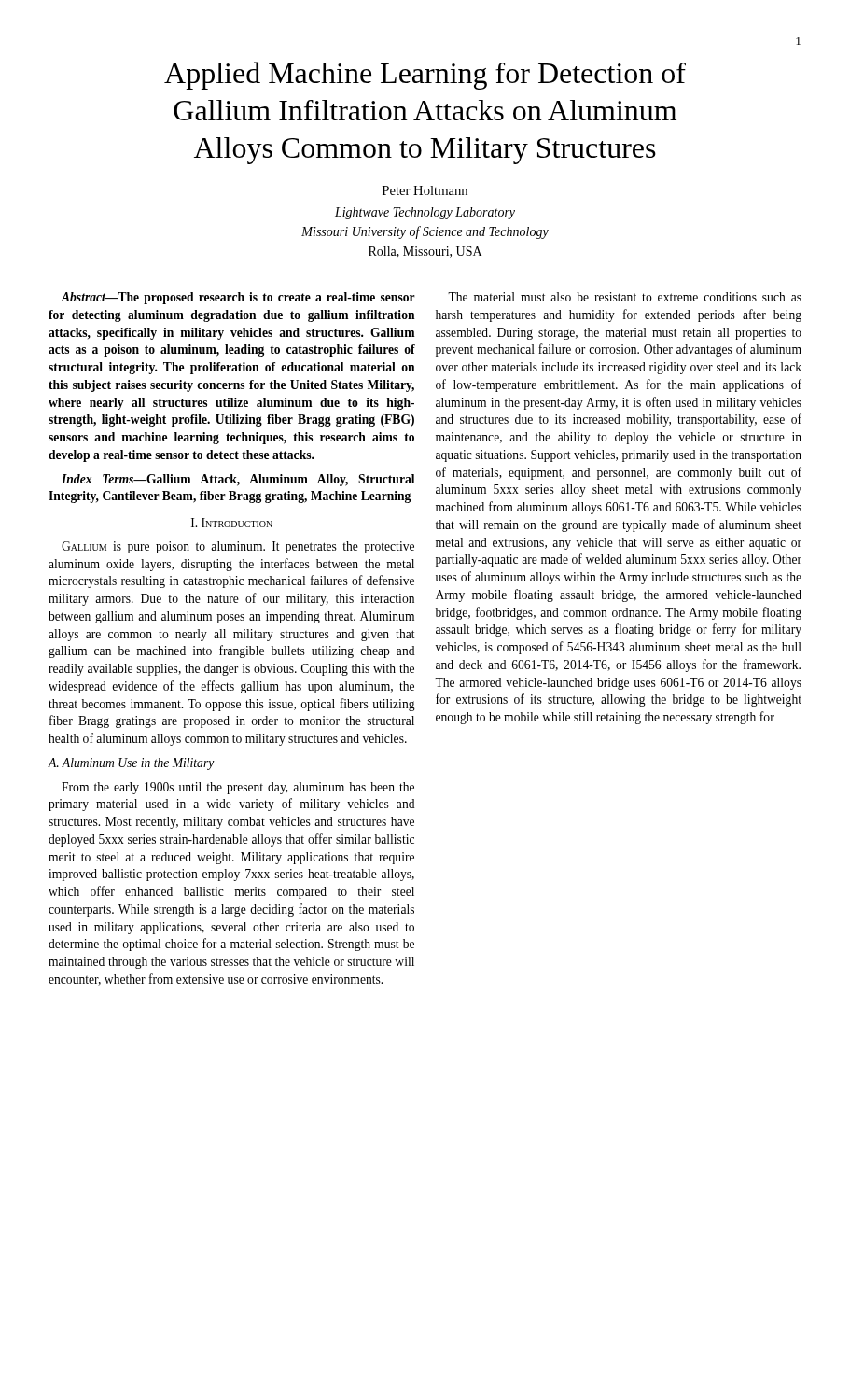Find the block starting "Applied Machine Learning for Detection ofGallium Infiltration Attacks"
Viewport: 850px width, 1400px height.
coord(425,158)
